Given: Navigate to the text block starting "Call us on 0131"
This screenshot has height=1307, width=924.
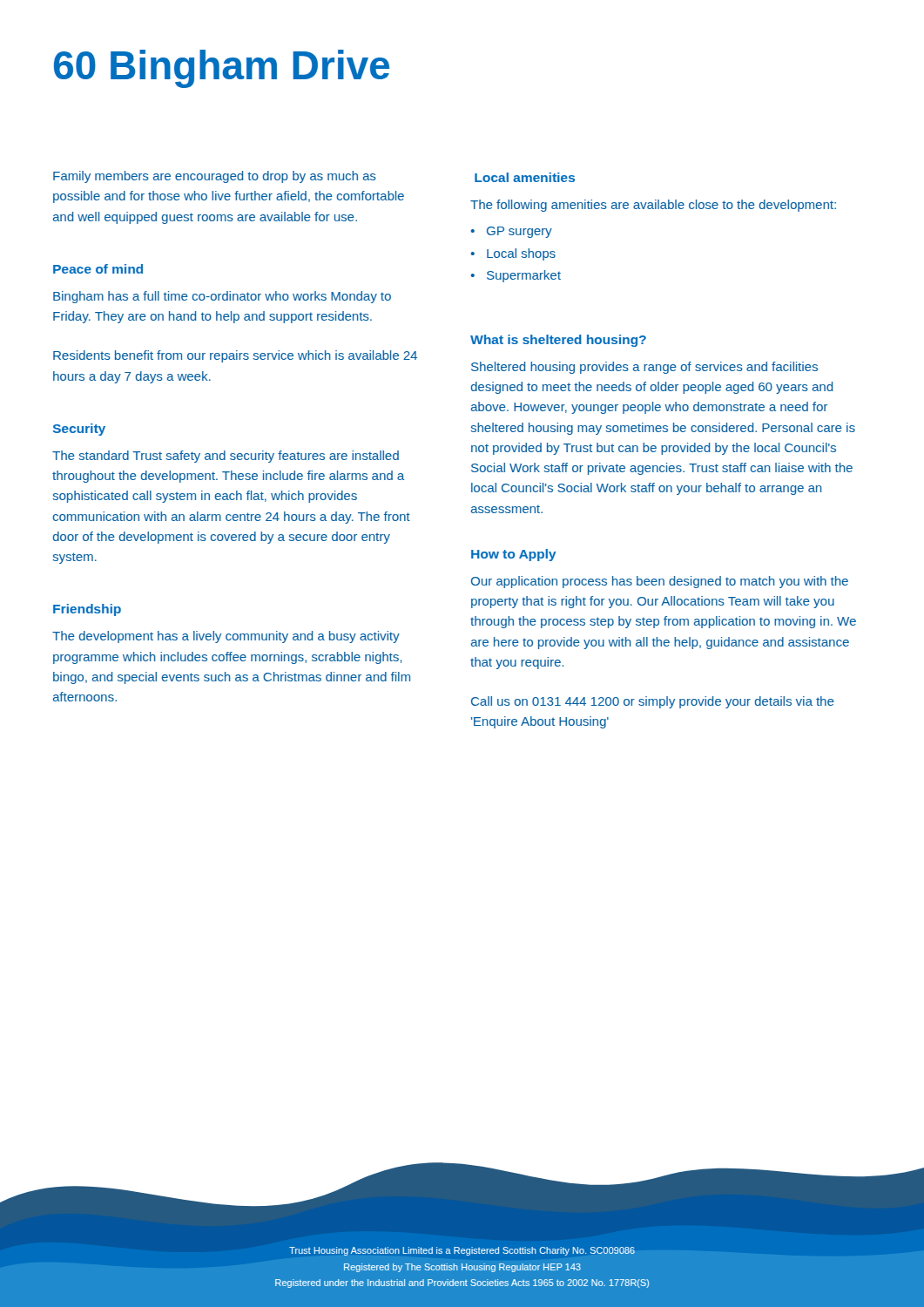Looking at the screenshot, I should (x=652, y=711).
